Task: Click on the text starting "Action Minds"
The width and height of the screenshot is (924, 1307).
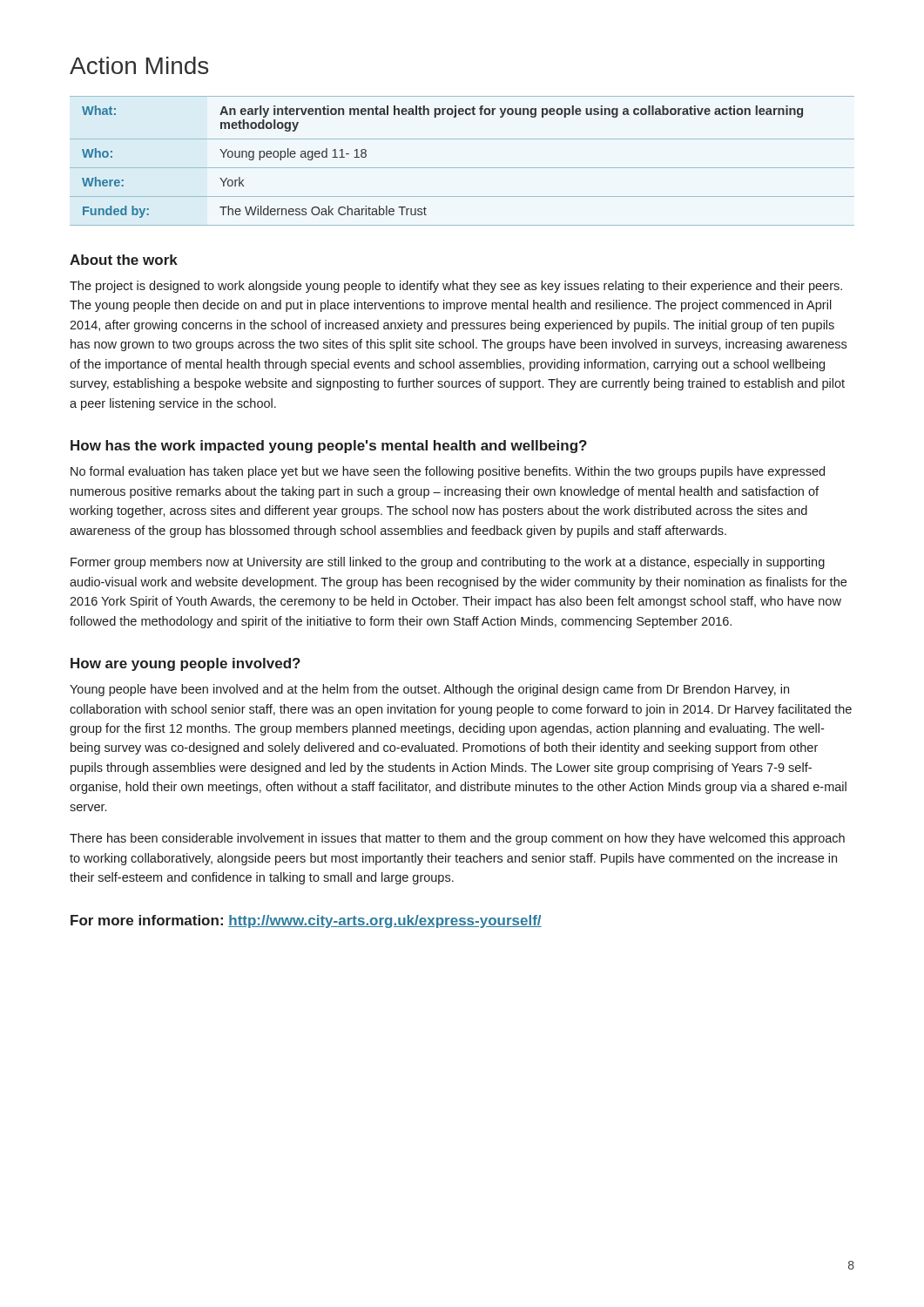Action: tap(139, 66)
